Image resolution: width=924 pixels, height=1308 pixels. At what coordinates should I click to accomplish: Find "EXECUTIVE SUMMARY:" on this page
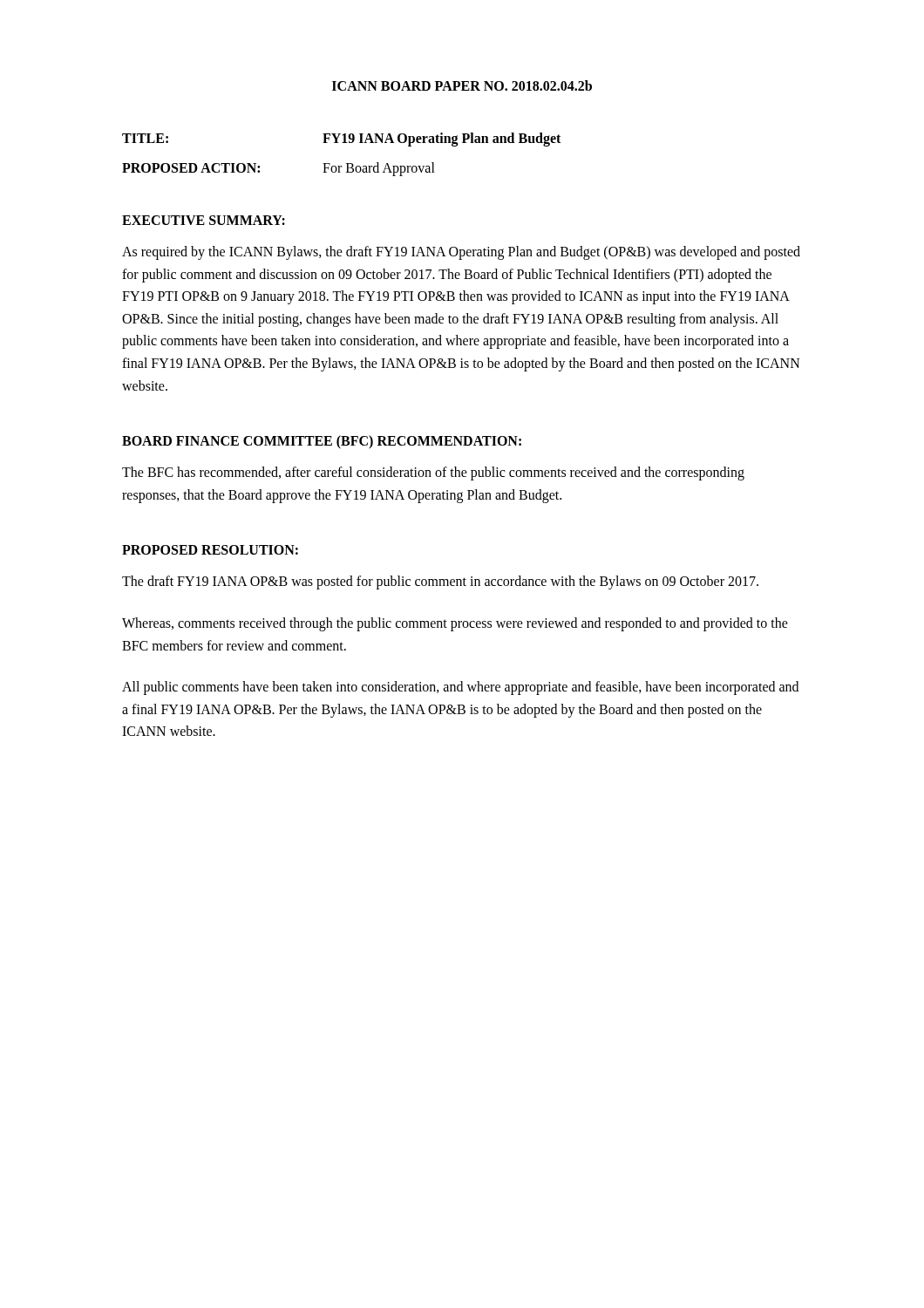[204, 220]
